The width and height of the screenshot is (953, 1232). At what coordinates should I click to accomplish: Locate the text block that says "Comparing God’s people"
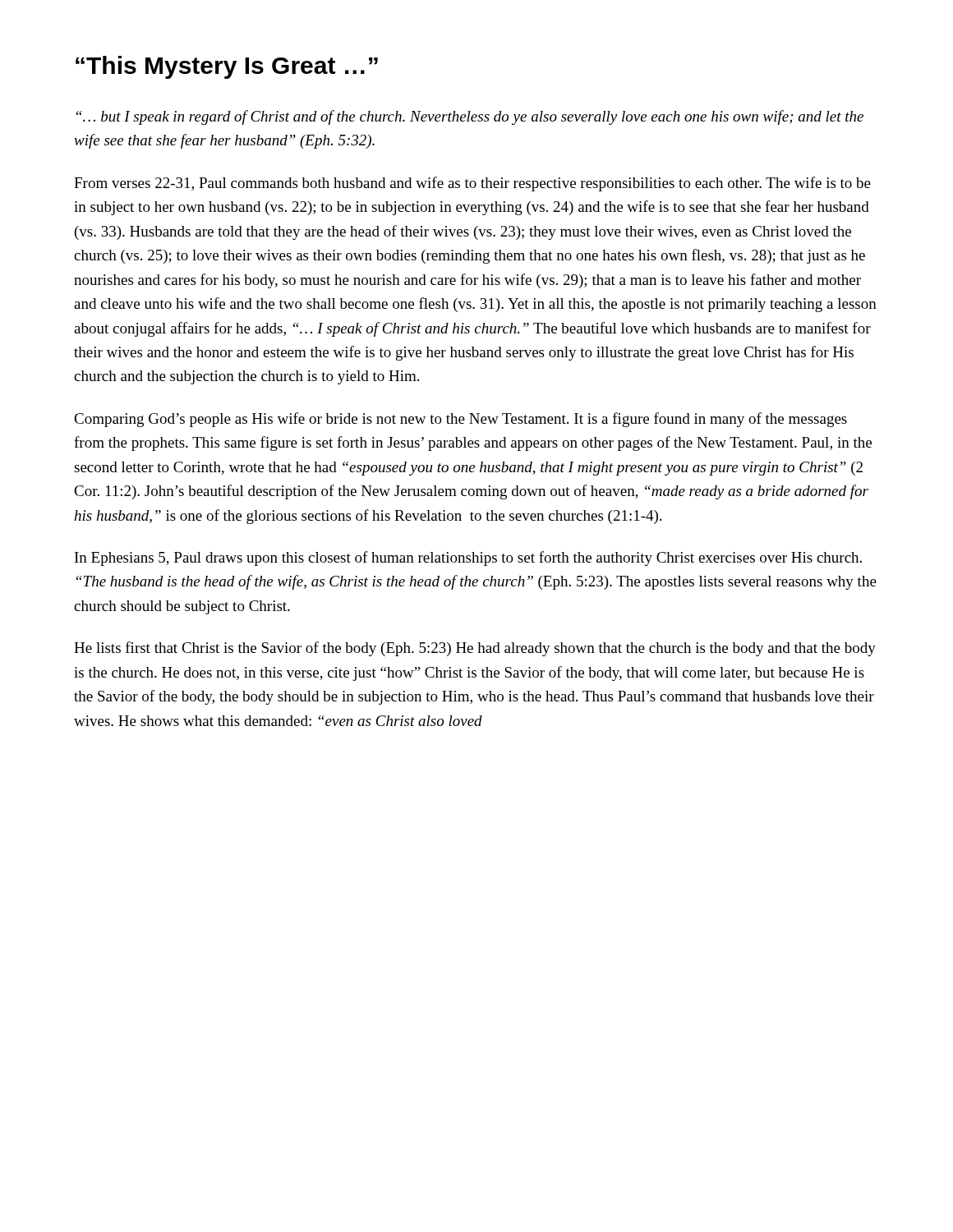(x=473, y=467)
